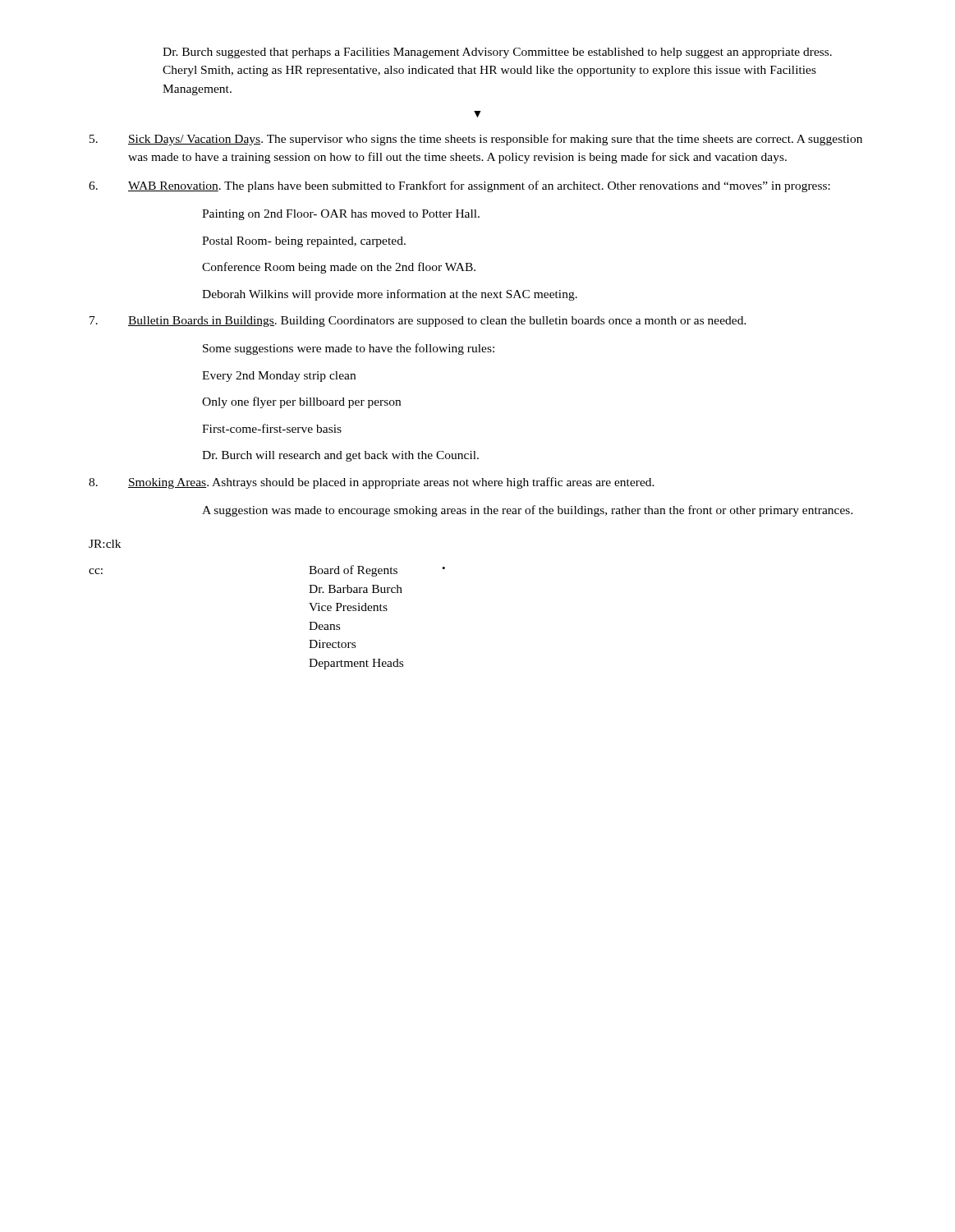Find the block on this page that starts "Dr. Burch suggested"
Screen dimensions: 1232x955
click(x=497, y=70)
